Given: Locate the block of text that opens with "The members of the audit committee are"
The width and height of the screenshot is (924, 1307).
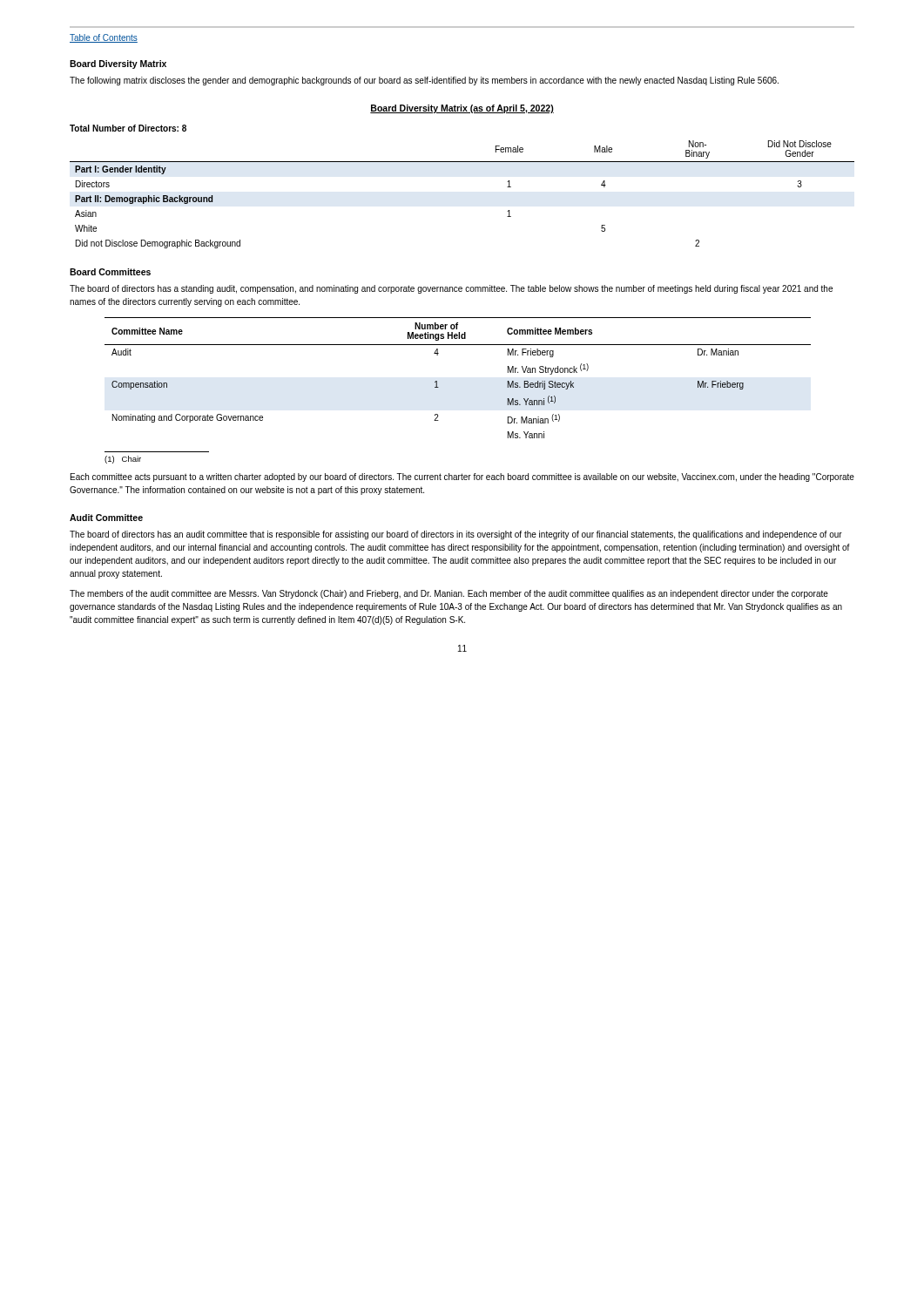Looking at the screenshot, I should 456,607.
